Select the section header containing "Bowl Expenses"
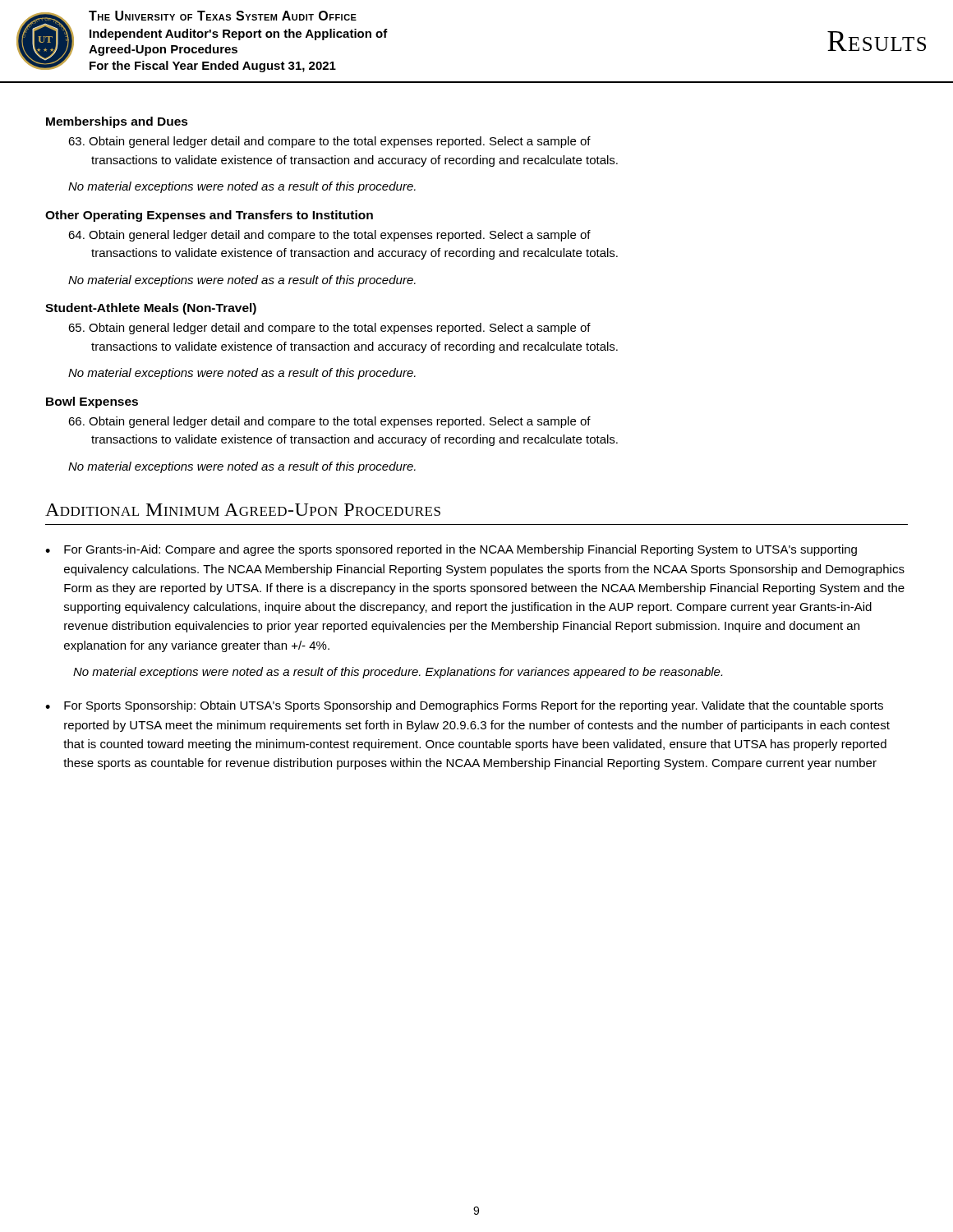This screenshot has width=953, height=1232. pos(92,401)
